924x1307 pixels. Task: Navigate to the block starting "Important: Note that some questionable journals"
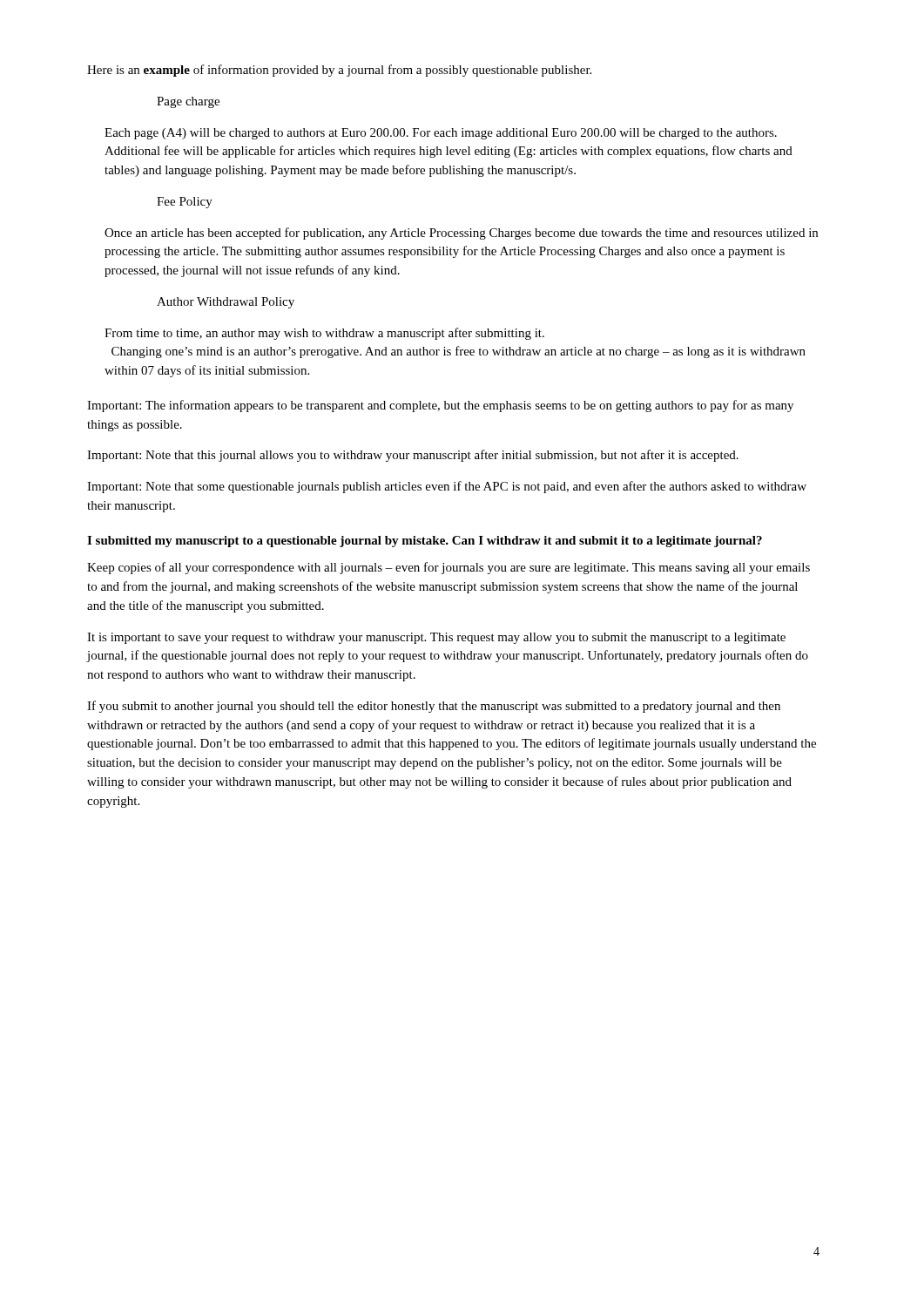(x=447, y=496)
